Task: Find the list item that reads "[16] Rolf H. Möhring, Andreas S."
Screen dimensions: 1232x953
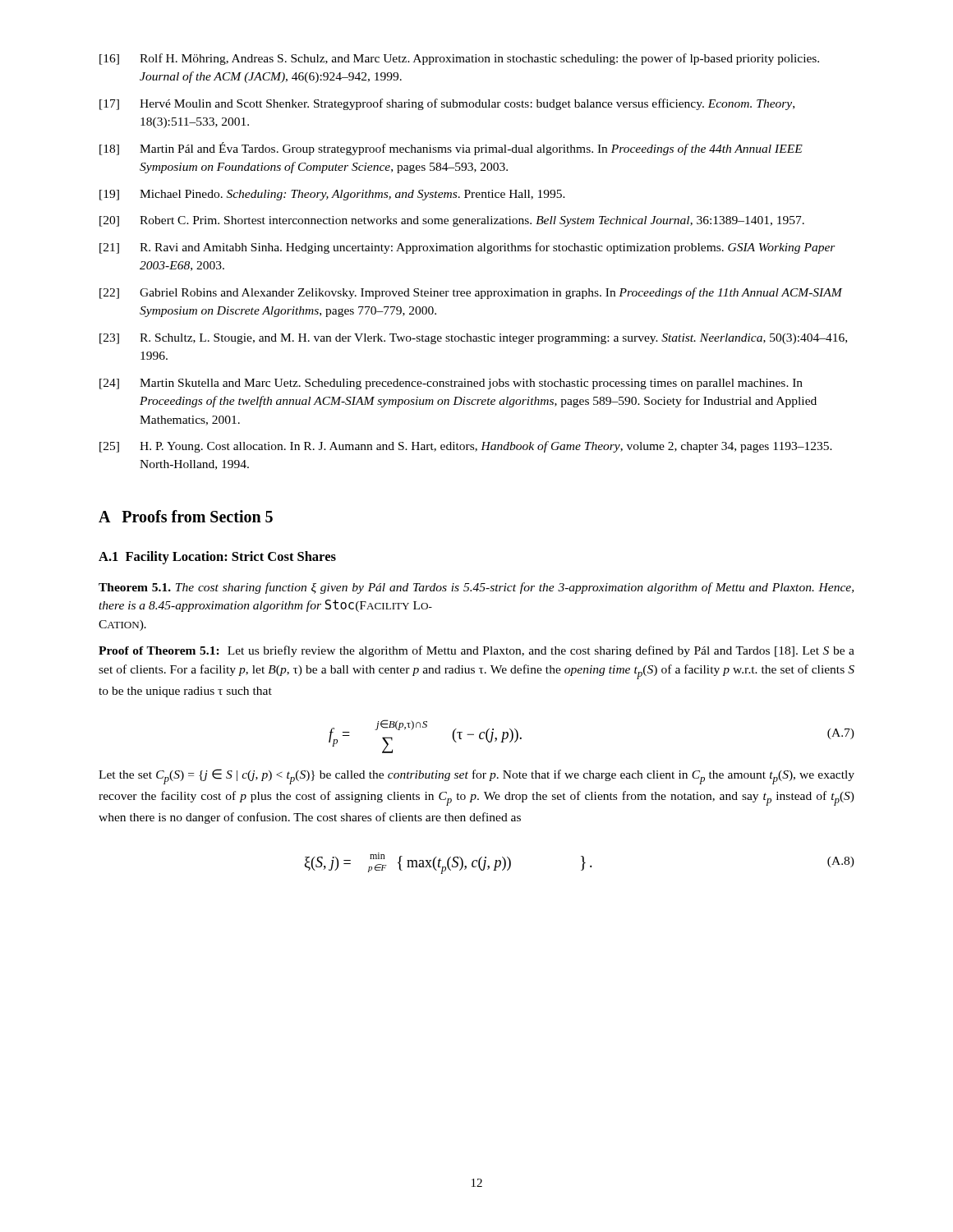Action: pos(476,68)
